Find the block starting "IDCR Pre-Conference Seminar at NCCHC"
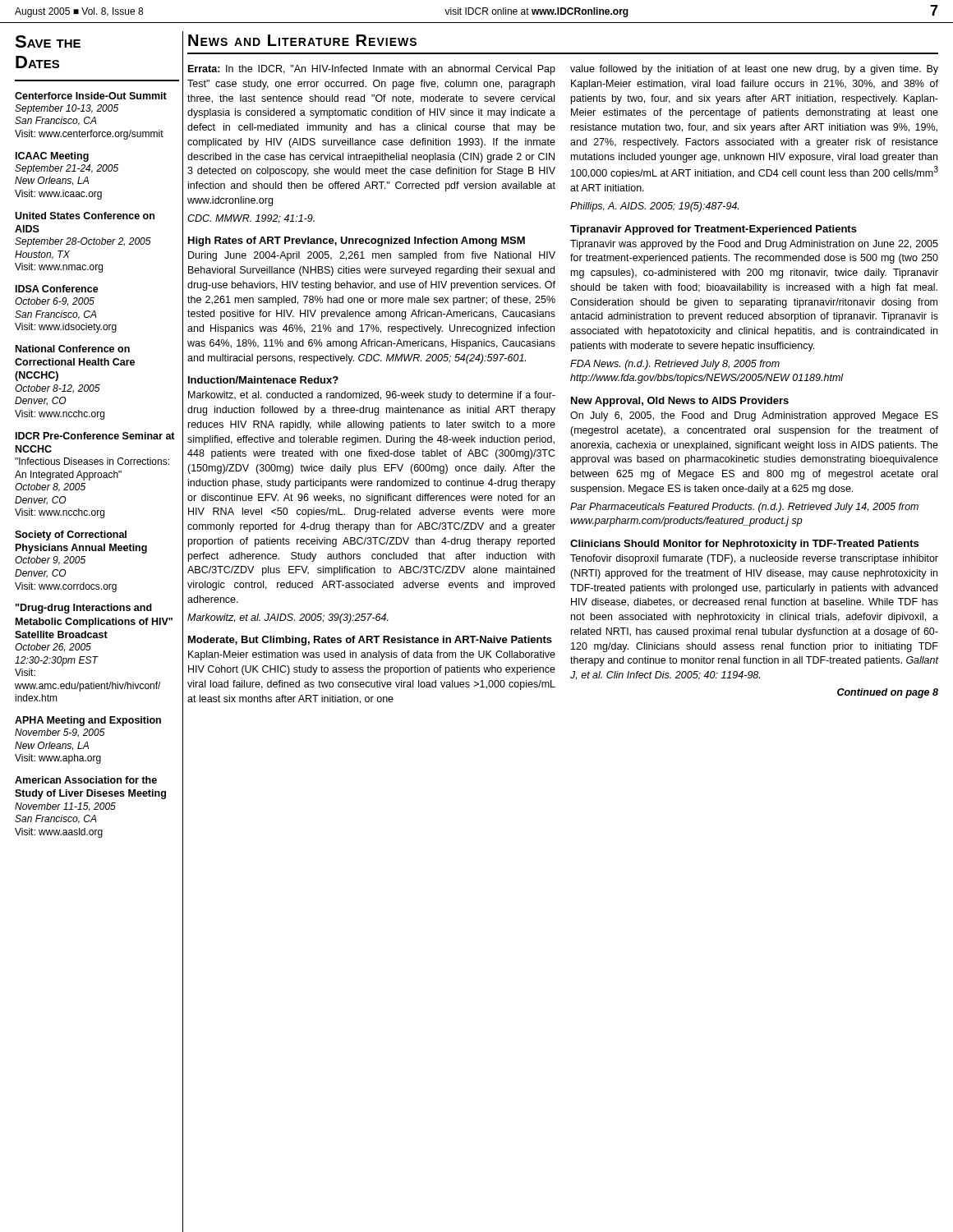Screen dimensions: 1232x953 [97, 475]
